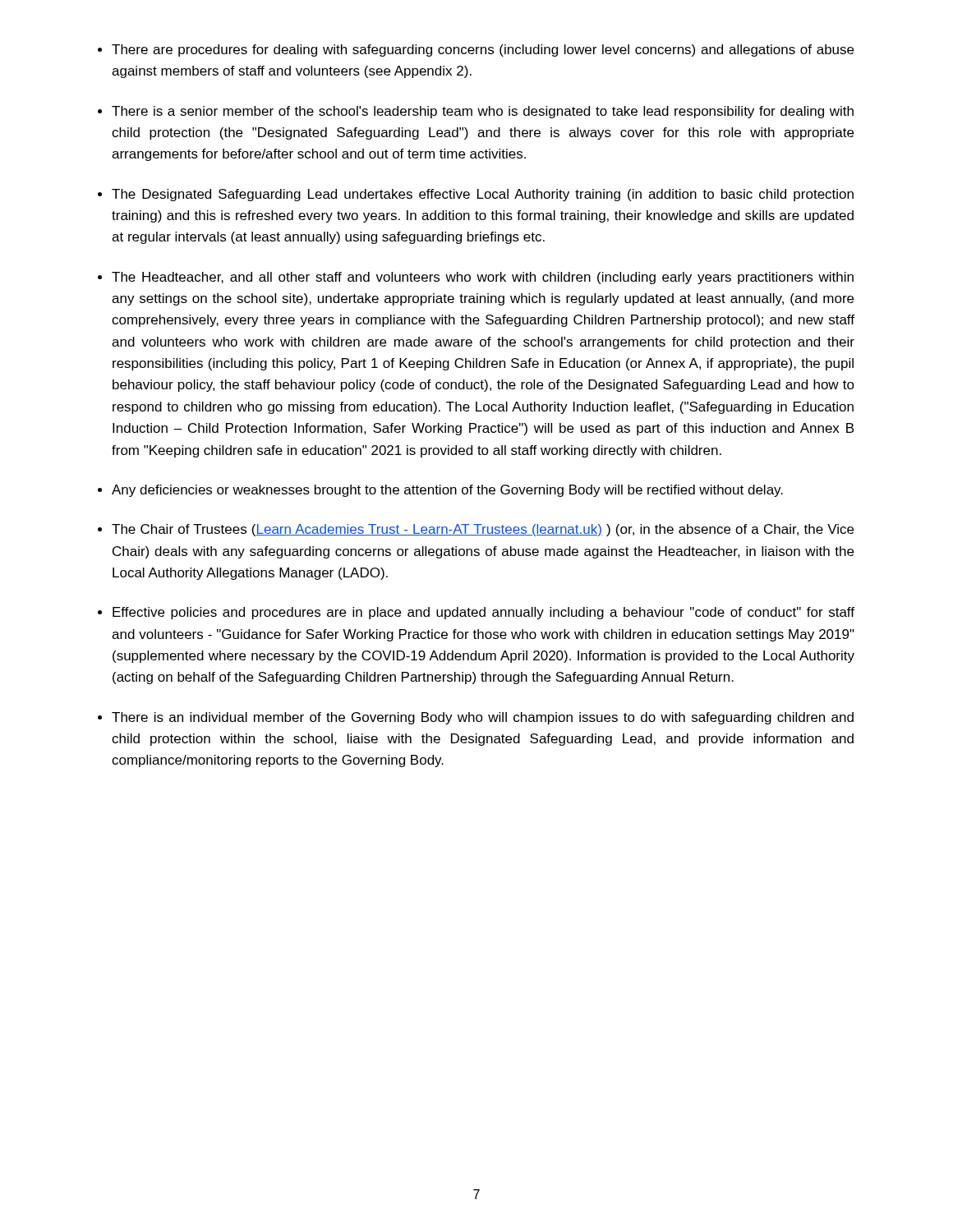
Task: Click the passage that begins "Any deficiencies or weaknesses brought to the attention"
Action: point(448,490)
